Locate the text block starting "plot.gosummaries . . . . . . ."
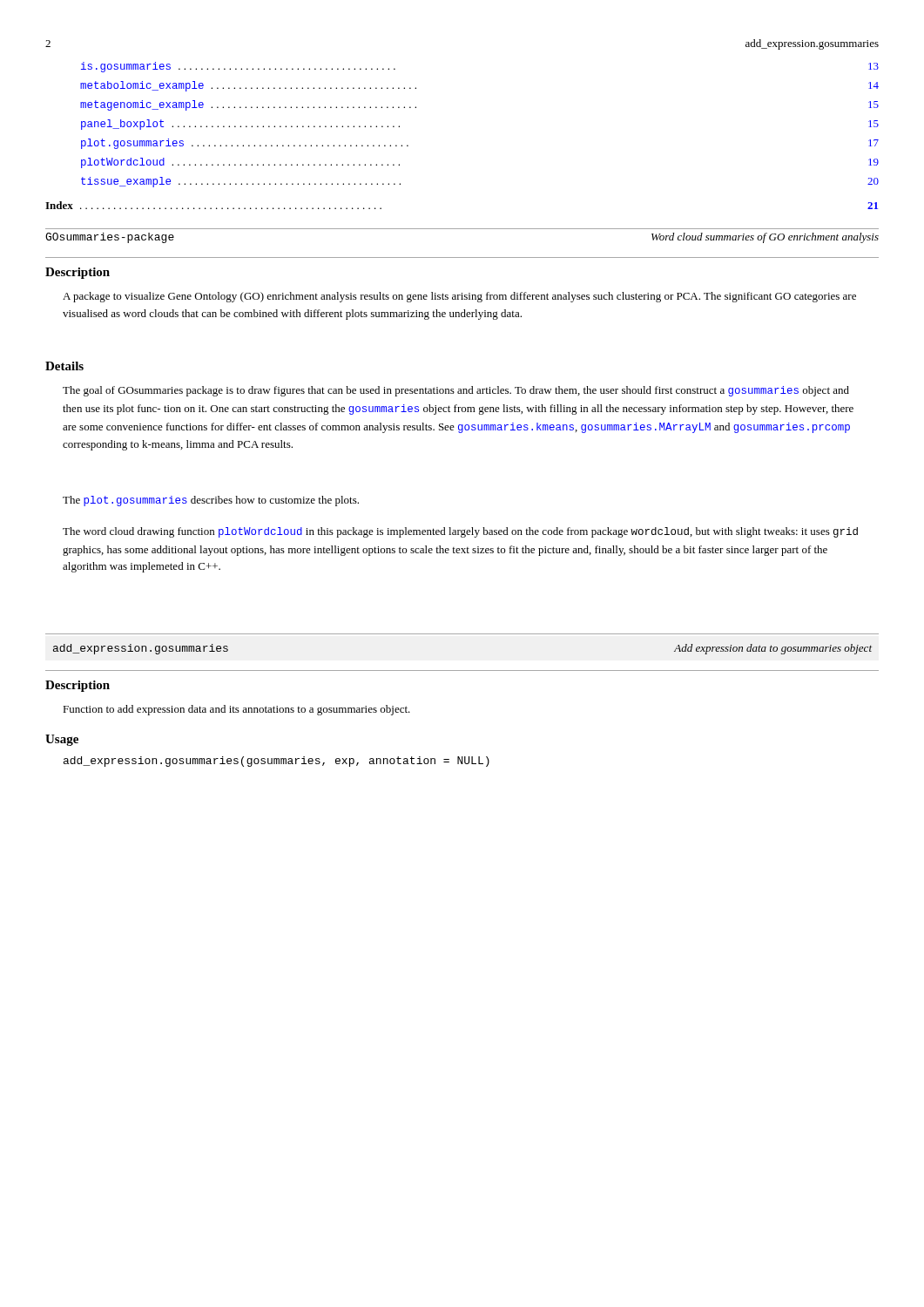924x1307 pixels. tap(128, 143)
